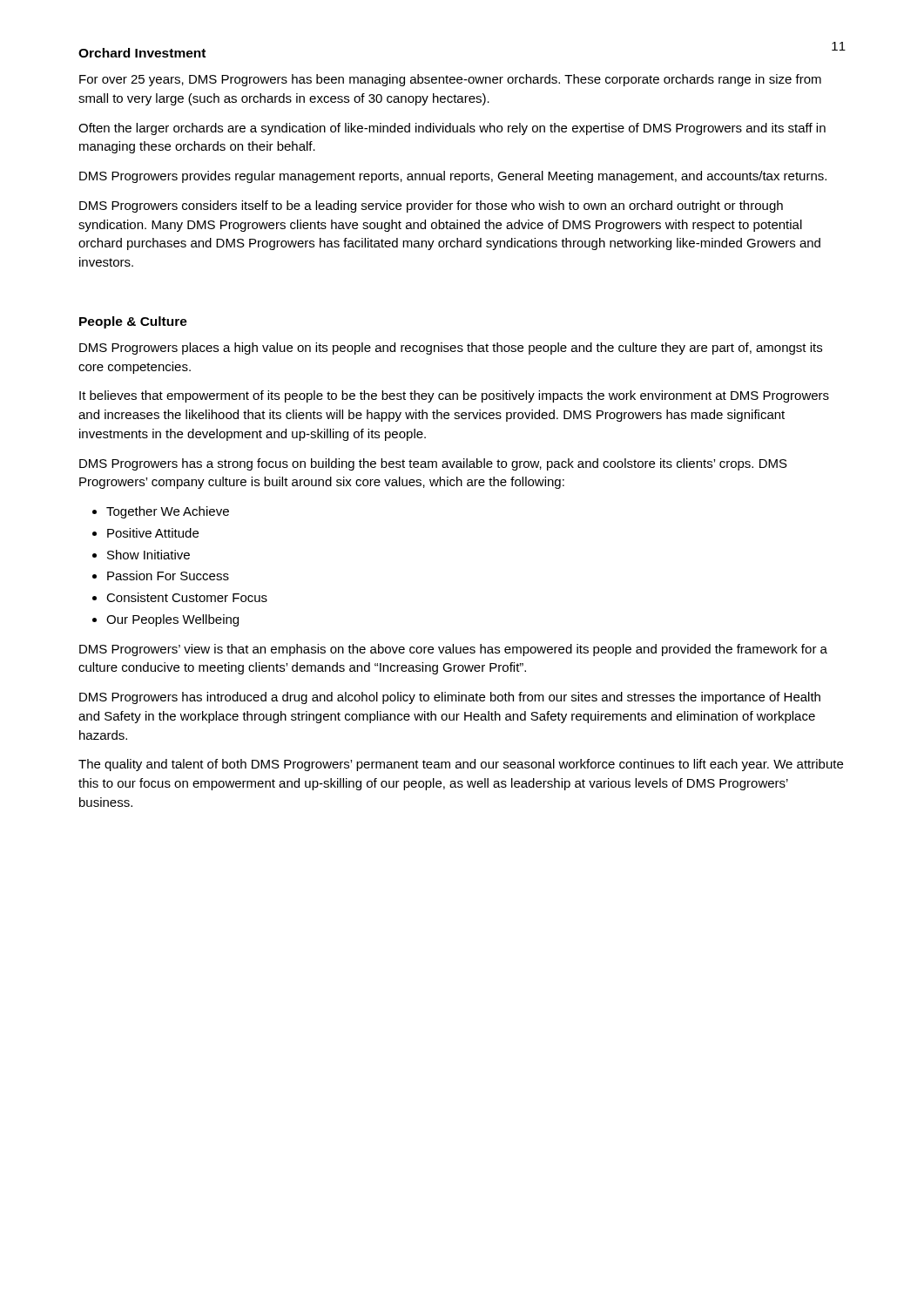Screen dimensions: 1307x924
Task: Select the passage starting "Together We Achieve"
Action: pyautogui.click(x=168, y=511)
